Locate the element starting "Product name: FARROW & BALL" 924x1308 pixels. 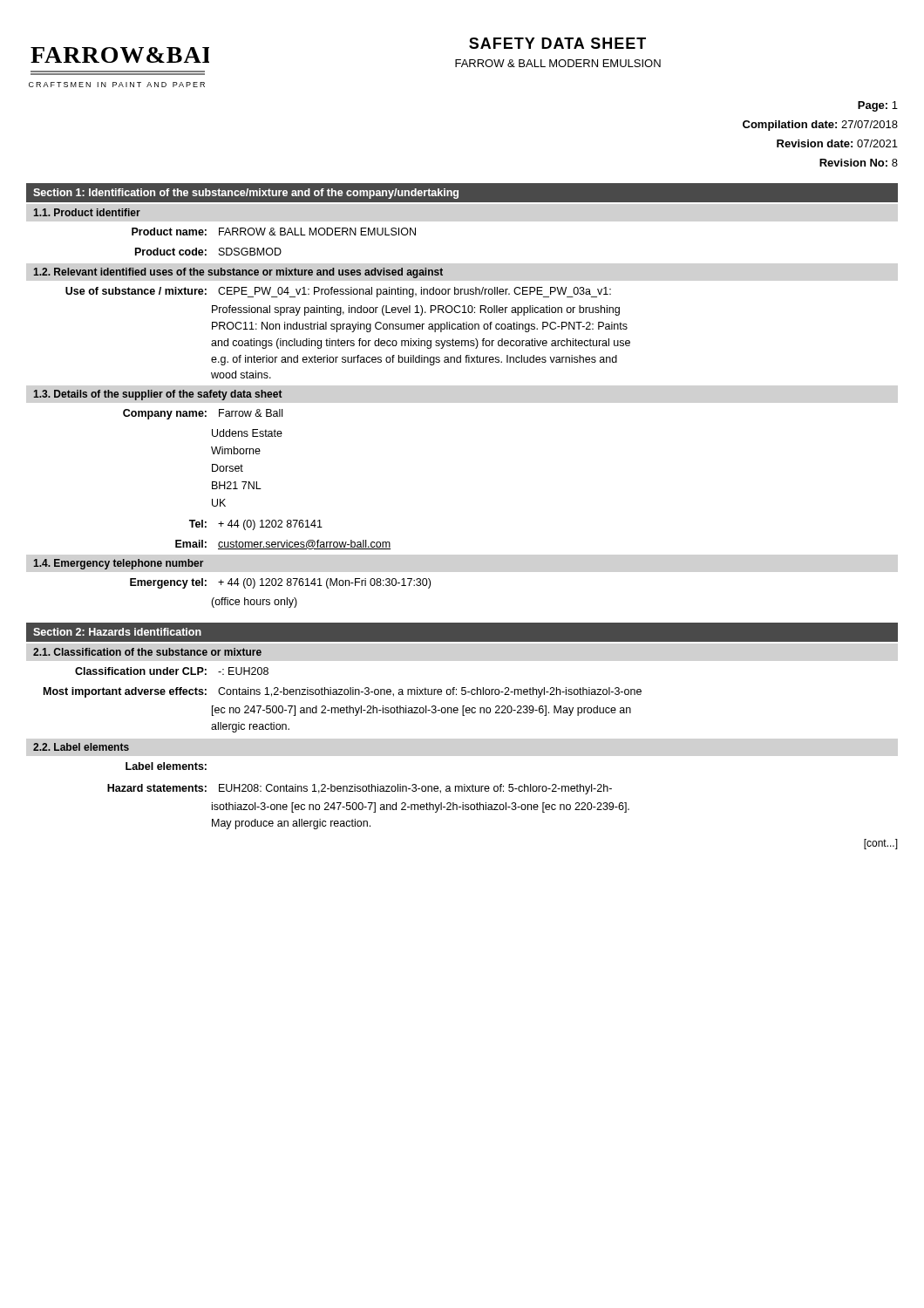274,232
